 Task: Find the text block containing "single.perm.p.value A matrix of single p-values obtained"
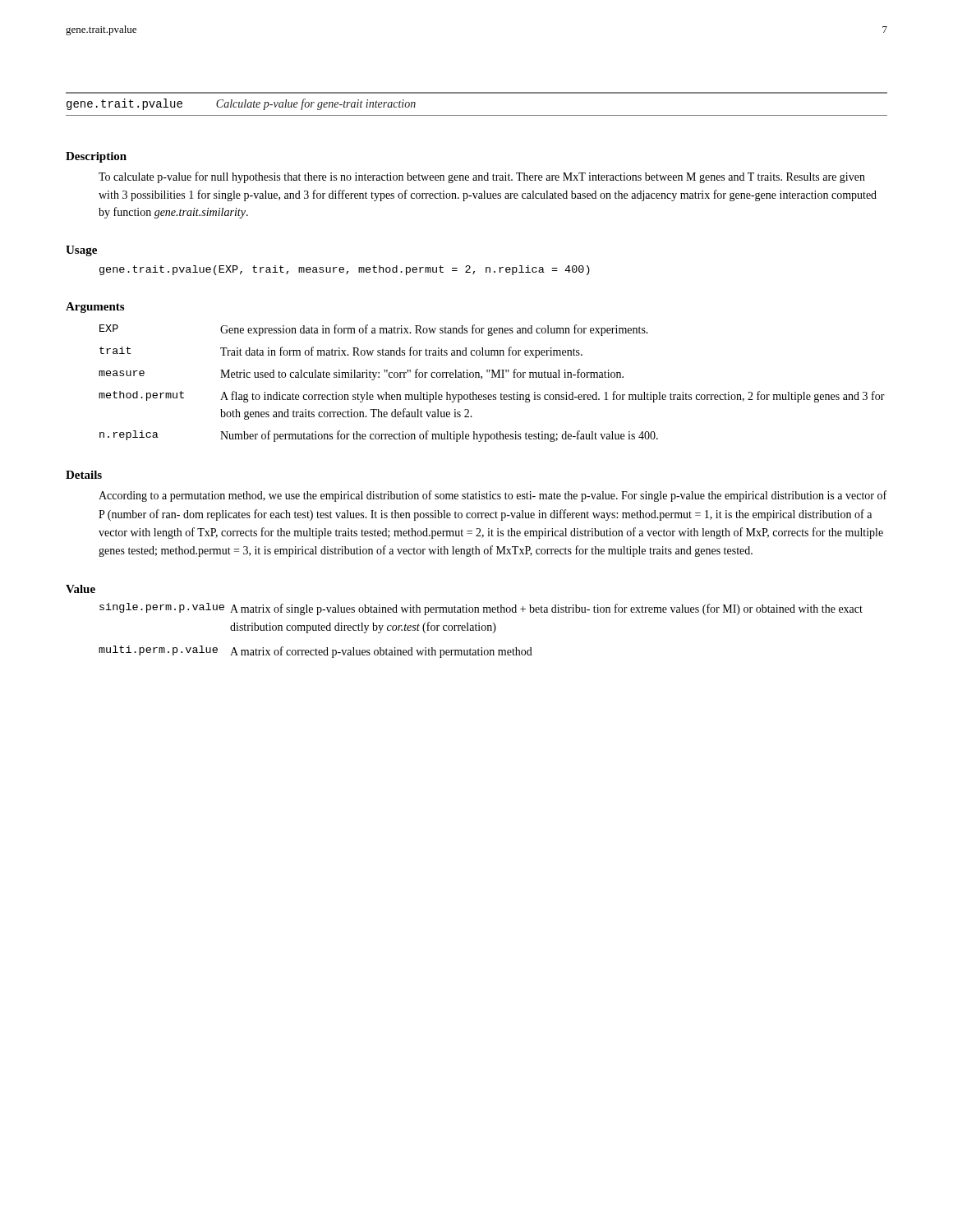coord(493,631)
